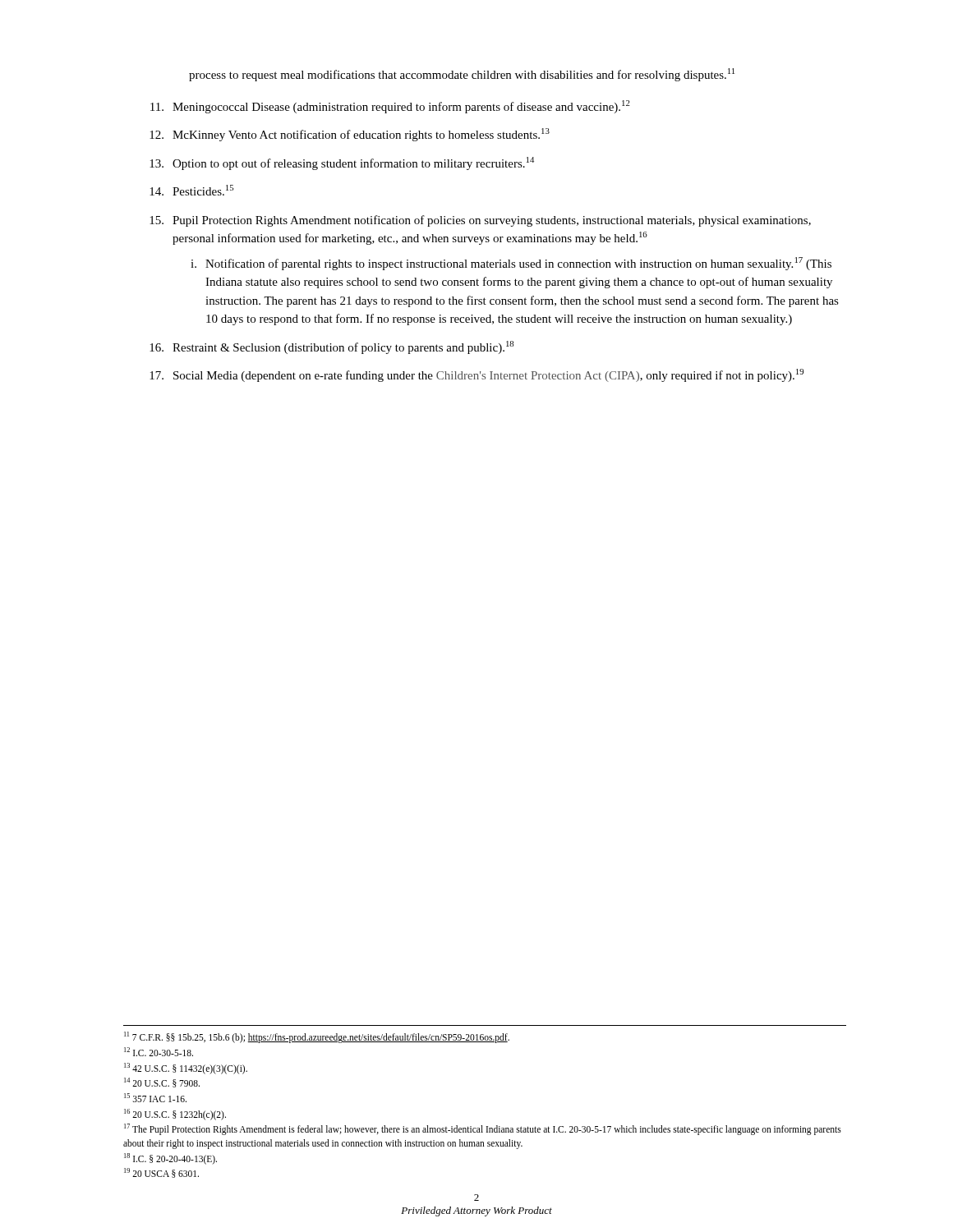Locate the list item containing "11. Meningococcal Disease (administration required to"
The image size is (953, 1232).
coord(485,107)
